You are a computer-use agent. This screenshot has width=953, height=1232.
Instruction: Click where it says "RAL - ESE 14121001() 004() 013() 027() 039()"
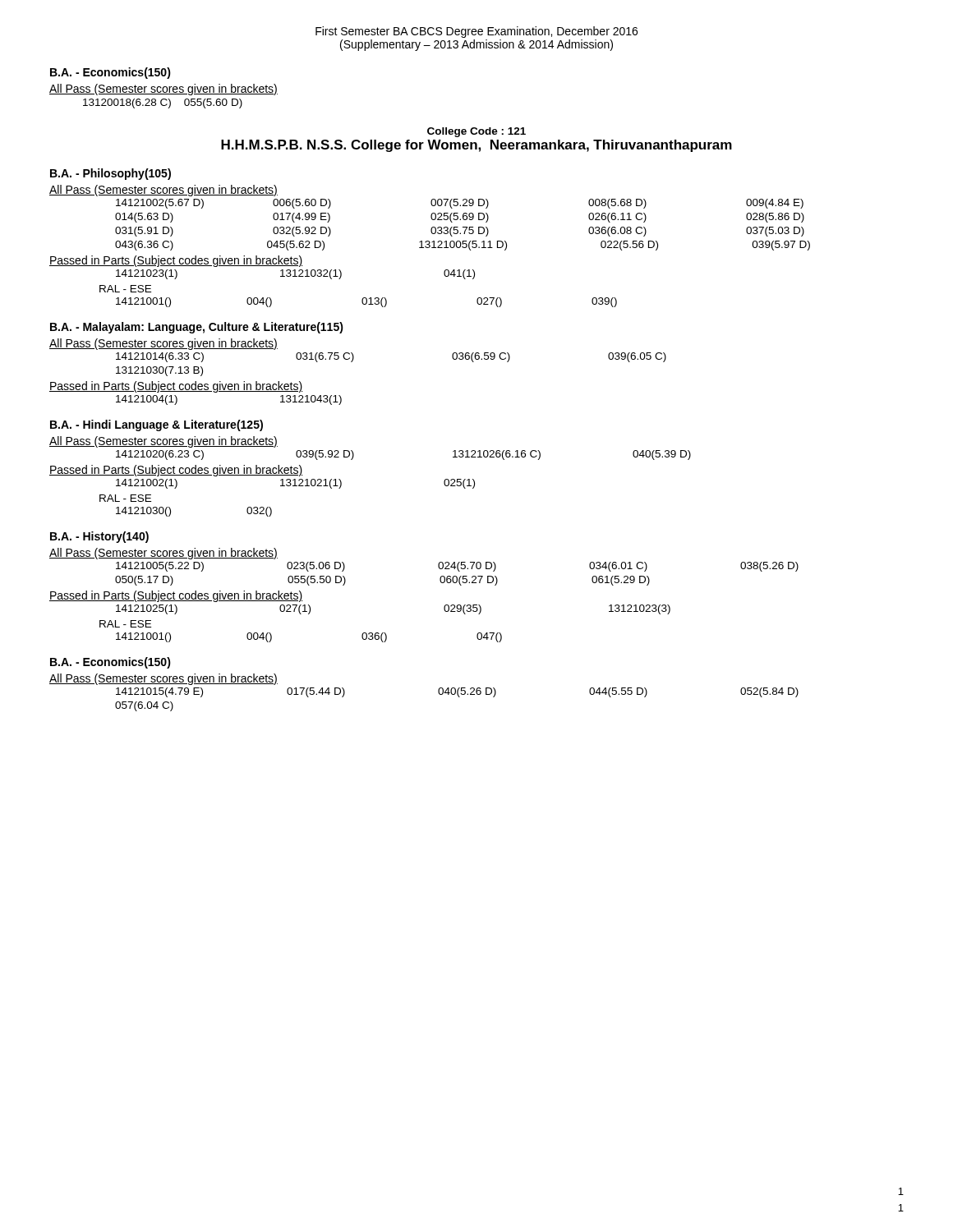coord(501,295)
